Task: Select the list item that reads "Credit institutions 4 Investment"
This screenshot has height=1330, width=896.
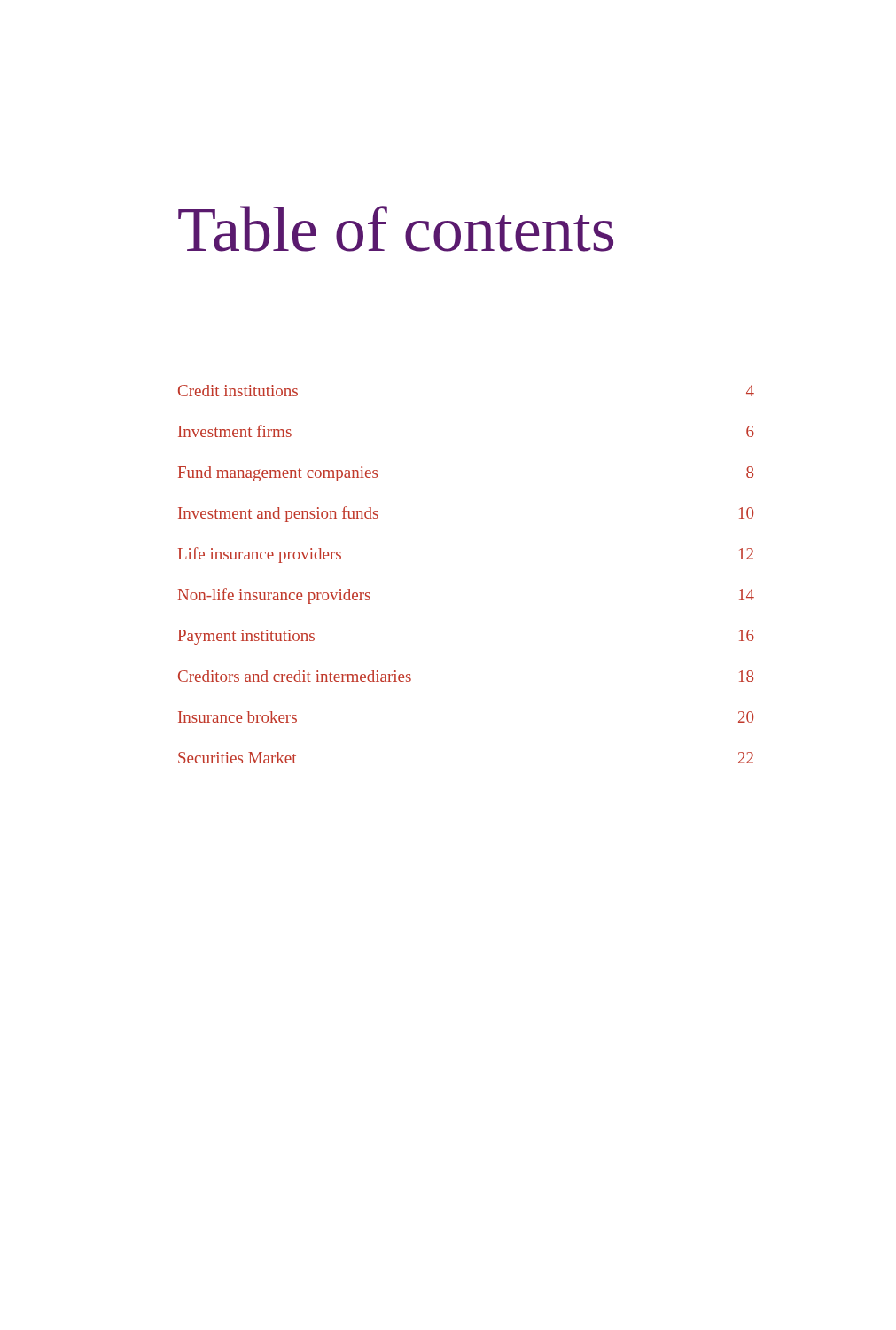Action: click(240, 391)
